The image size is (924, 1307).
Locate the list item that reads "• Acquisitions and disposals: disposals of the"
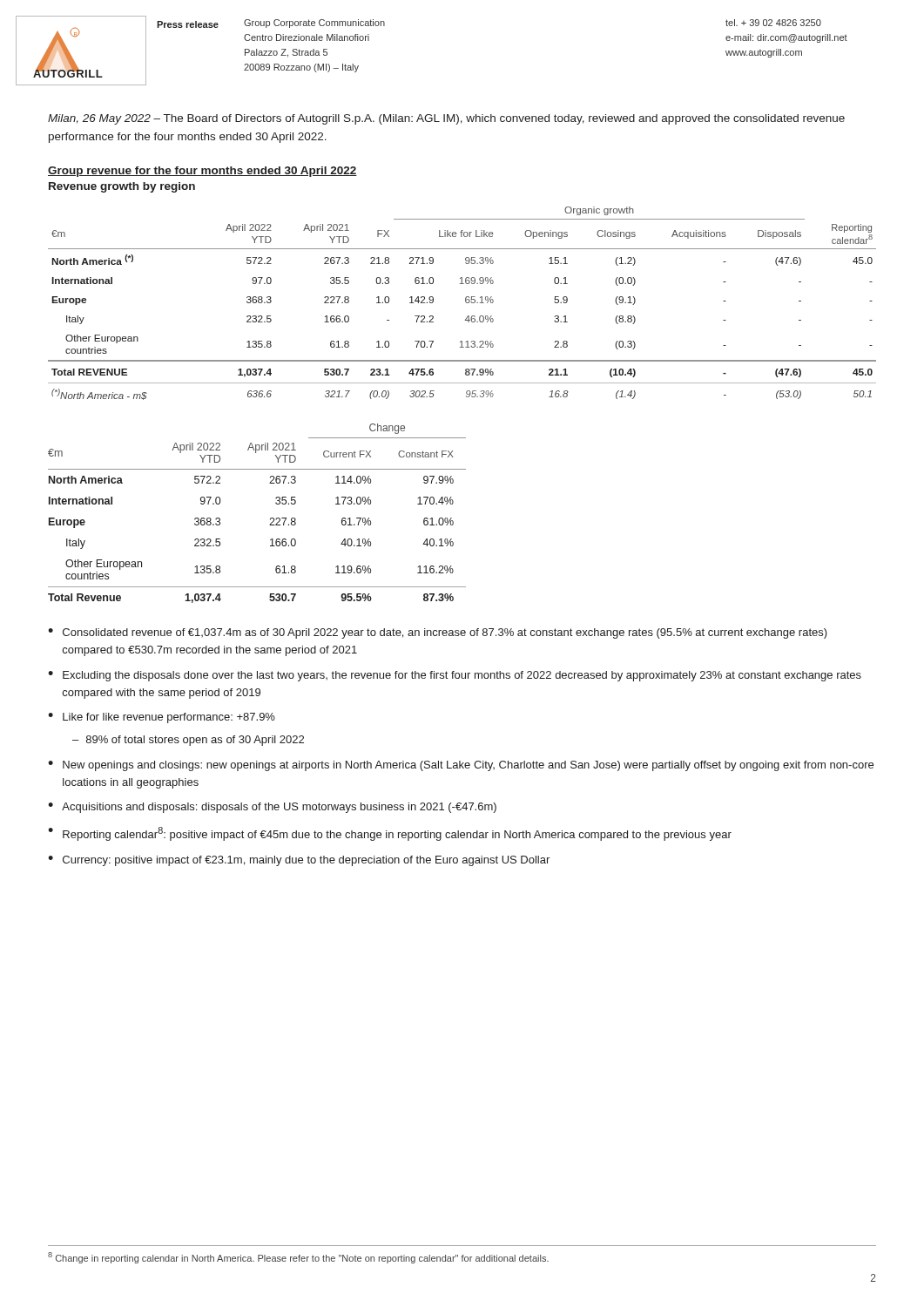[x=272, y=807]
